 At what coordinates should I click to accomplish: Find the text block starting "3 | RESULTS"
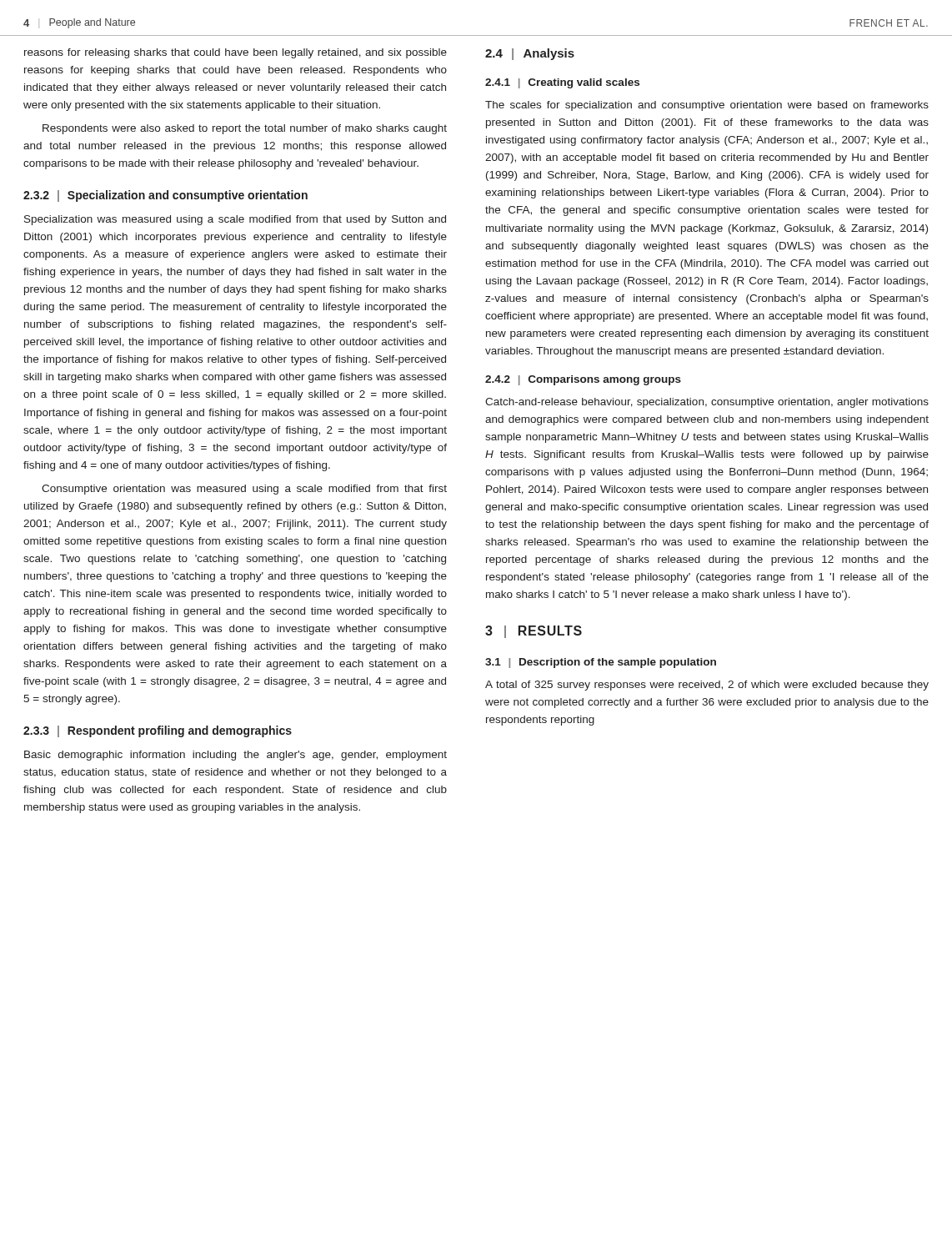pyautogui.click(x=534, y=632)
